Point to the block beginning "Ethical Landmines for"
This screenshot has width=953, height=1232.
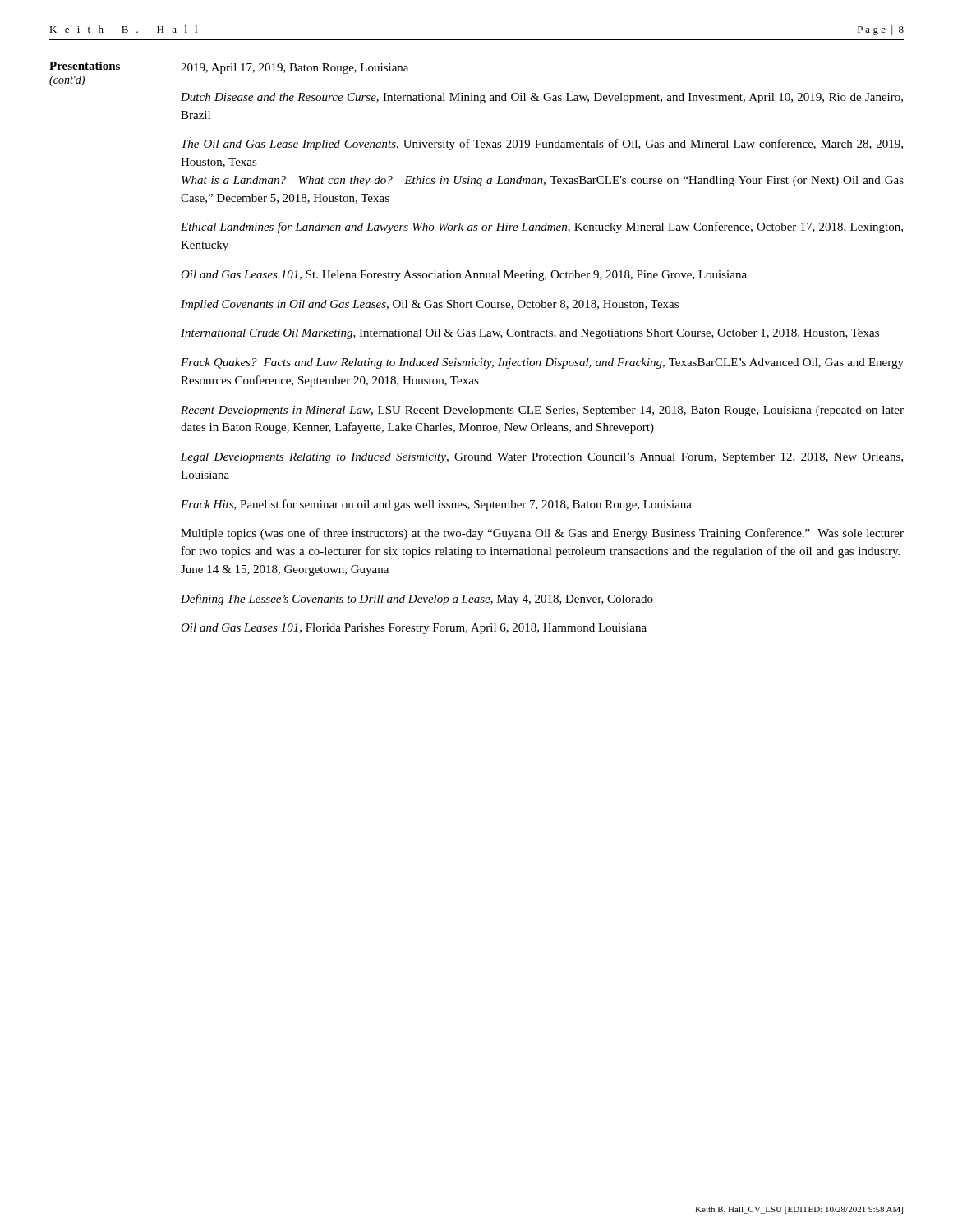coord(542,236)
